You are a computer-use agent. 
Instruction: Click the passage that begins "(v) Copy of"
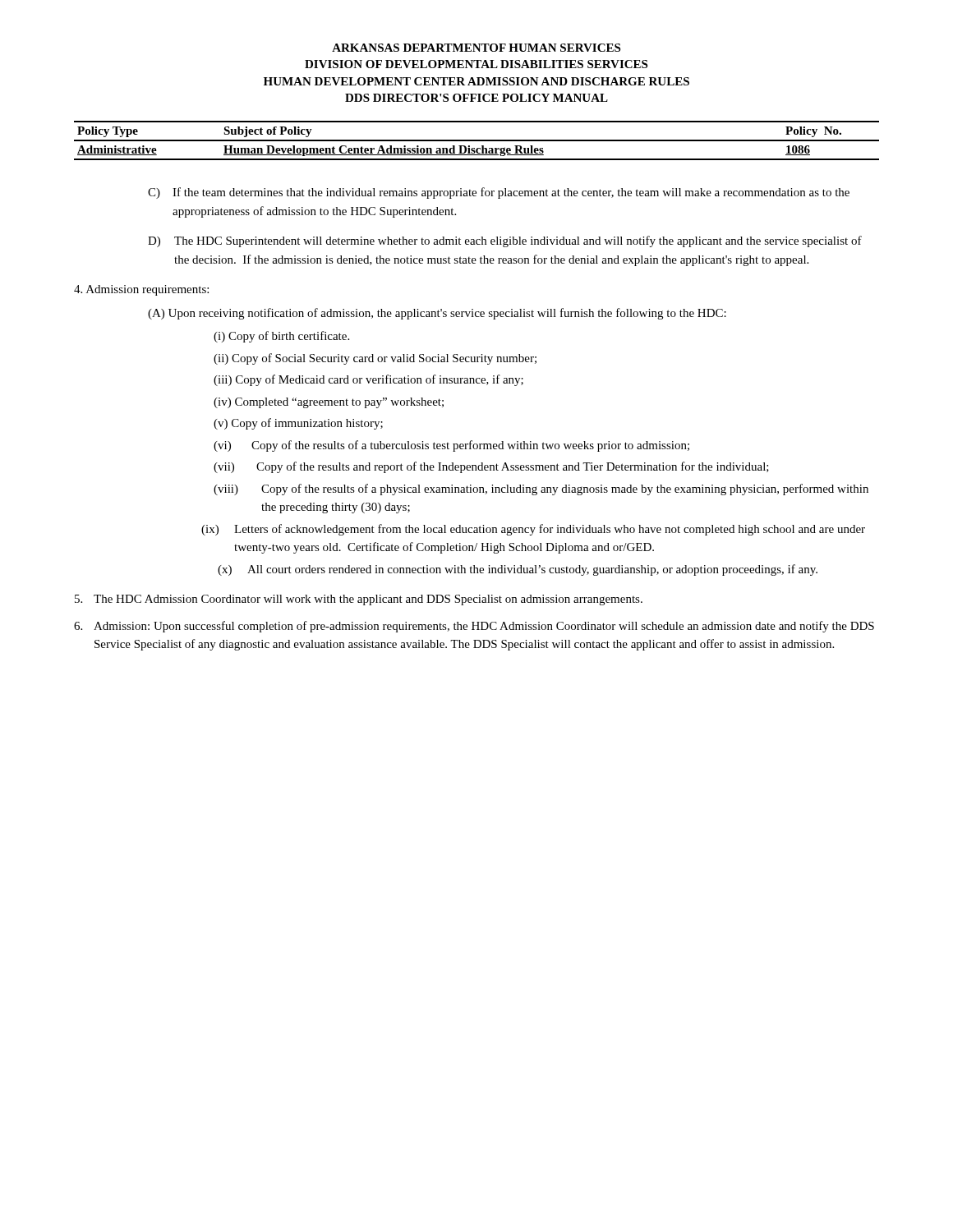pyautogui.click(x=298, y=423)
